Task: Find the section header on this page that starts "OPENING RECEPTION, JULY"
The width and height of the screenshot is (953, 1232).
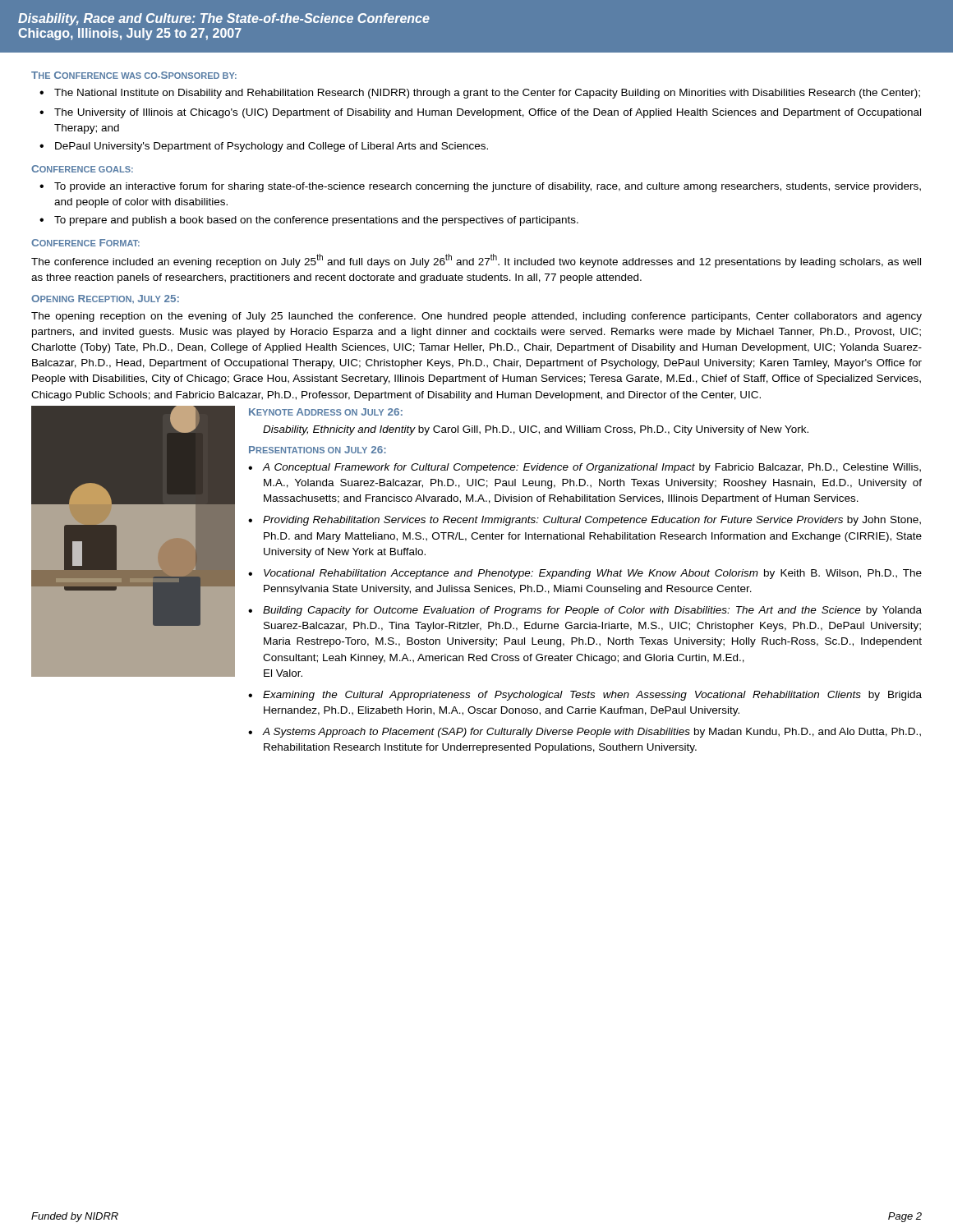Action: [106, 298]
